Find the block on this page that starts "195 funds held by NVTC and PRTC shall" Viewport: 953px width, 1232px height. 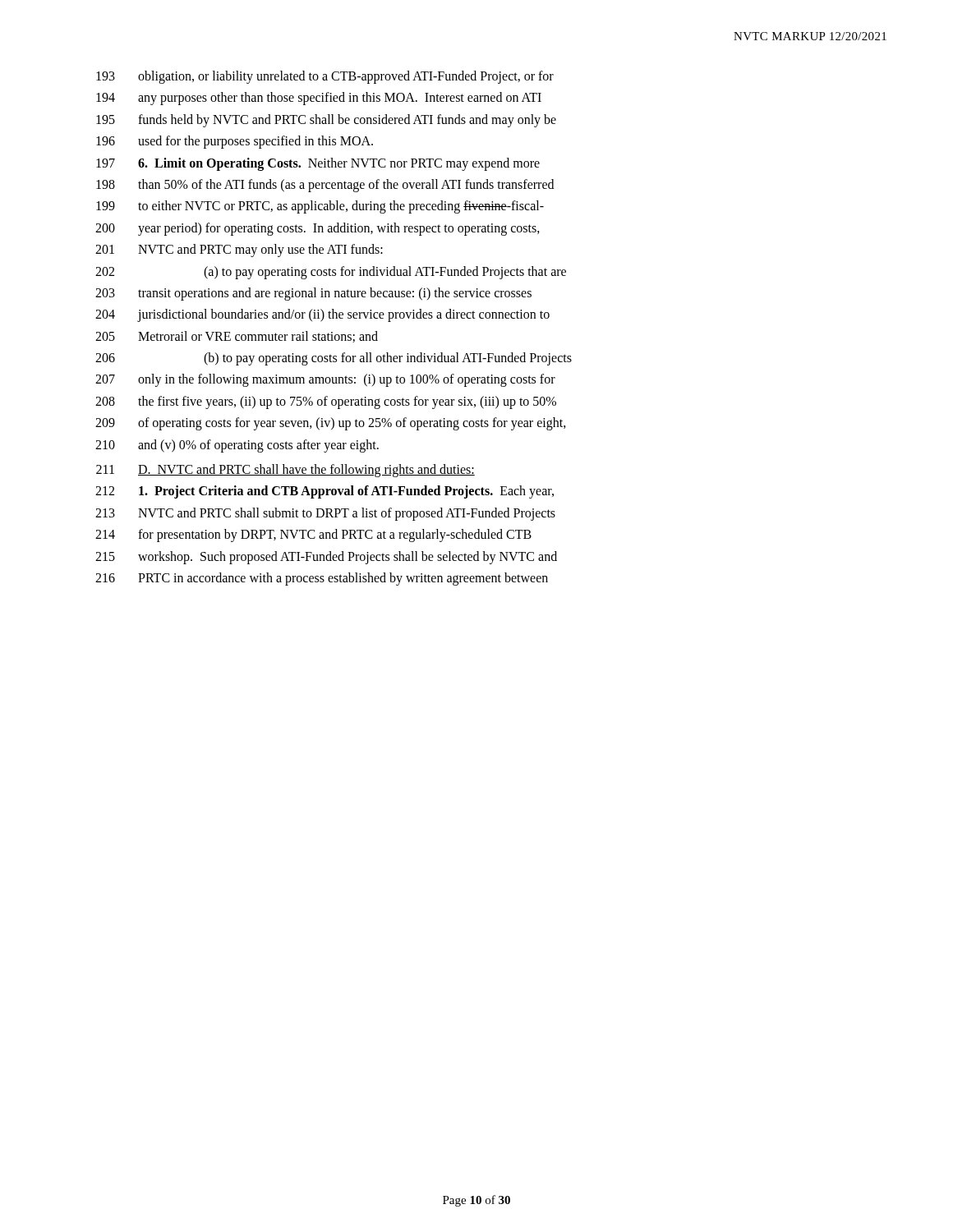(x=476, y=120)
